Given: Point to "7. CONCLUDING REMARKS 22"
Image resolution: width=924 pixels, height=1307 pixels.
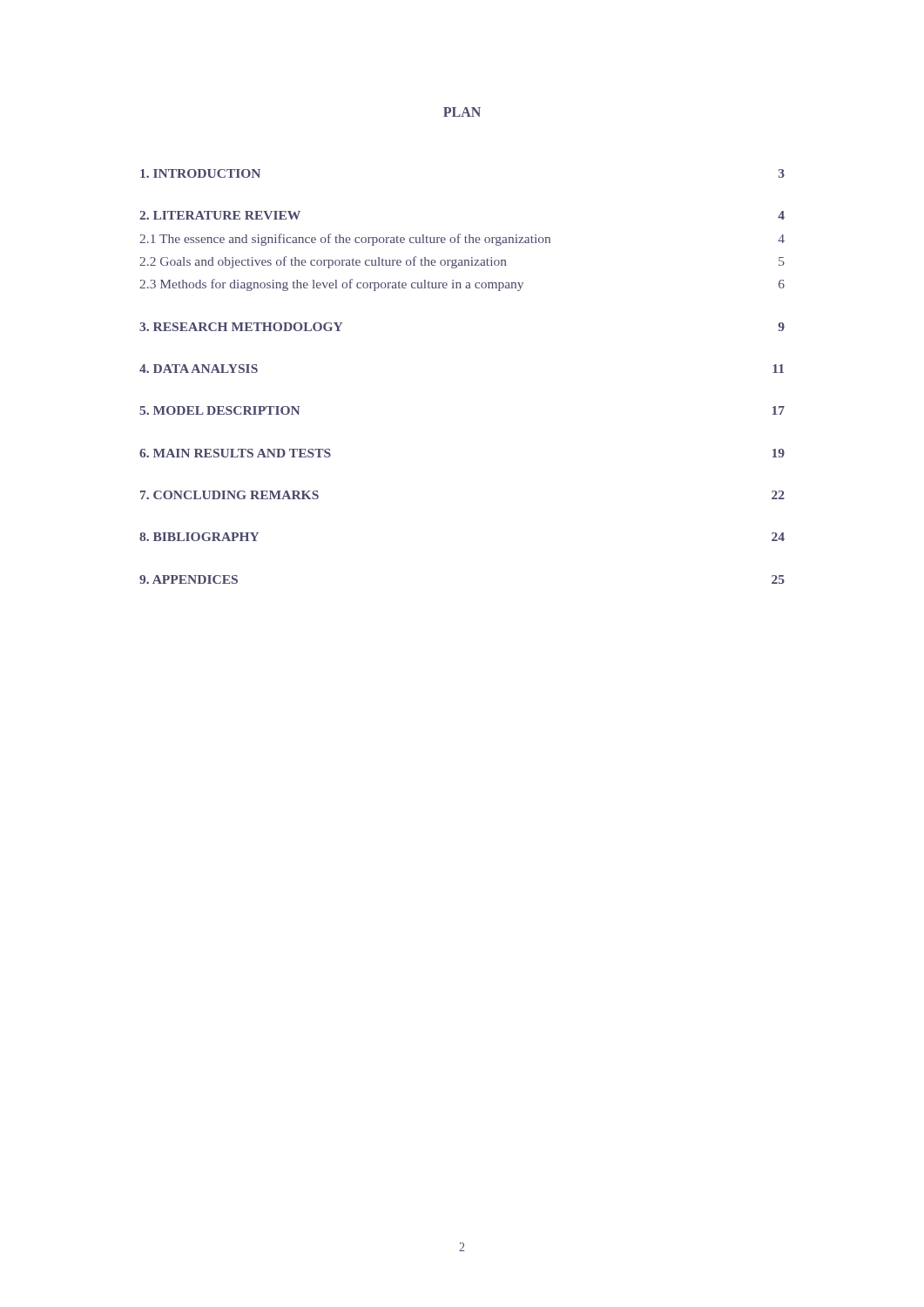Looking at the screenshot, I should (x=231, y=494).
